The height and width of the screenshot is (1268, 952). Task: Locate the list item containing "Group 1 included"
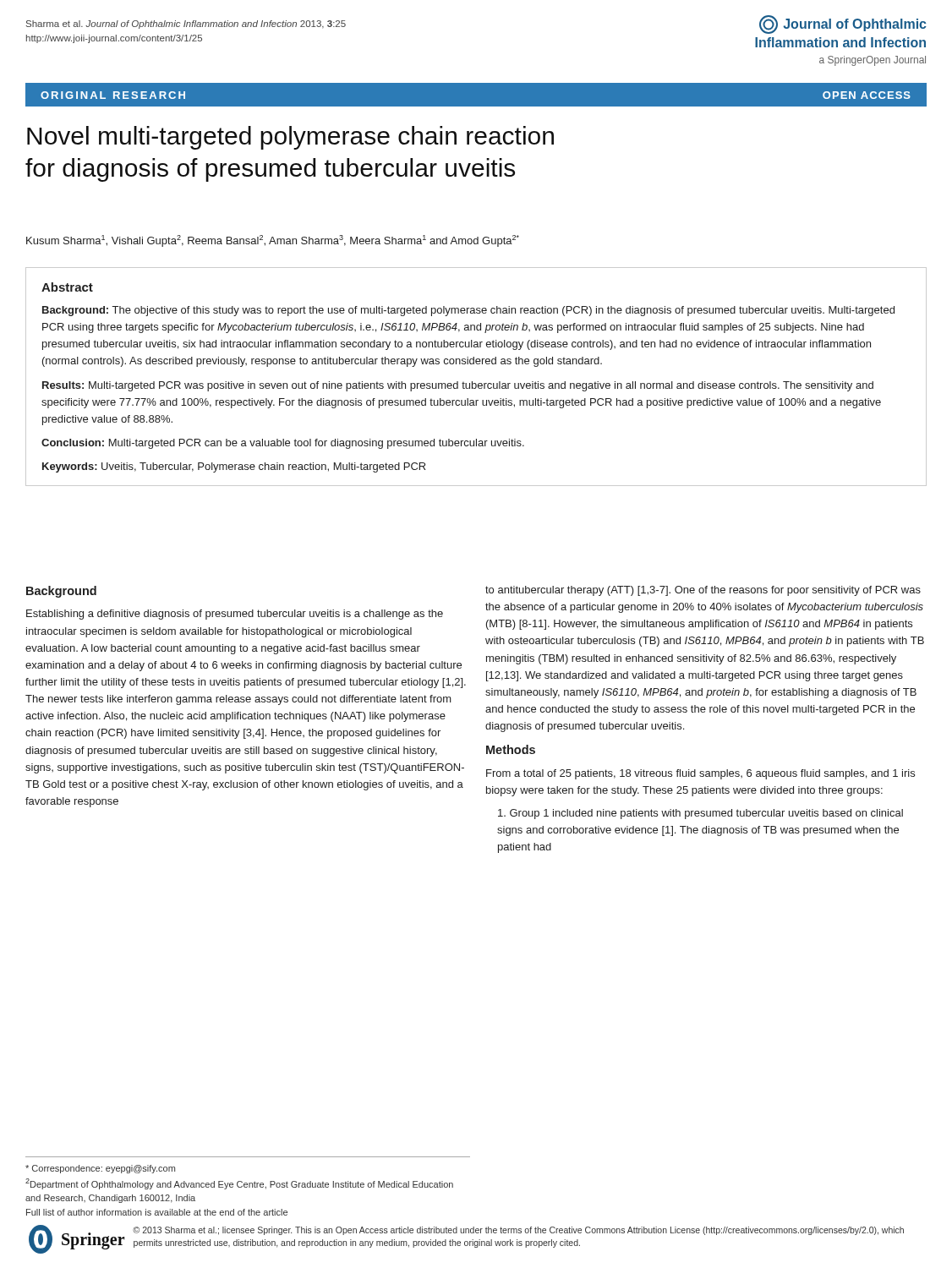[x=712, y=830]
